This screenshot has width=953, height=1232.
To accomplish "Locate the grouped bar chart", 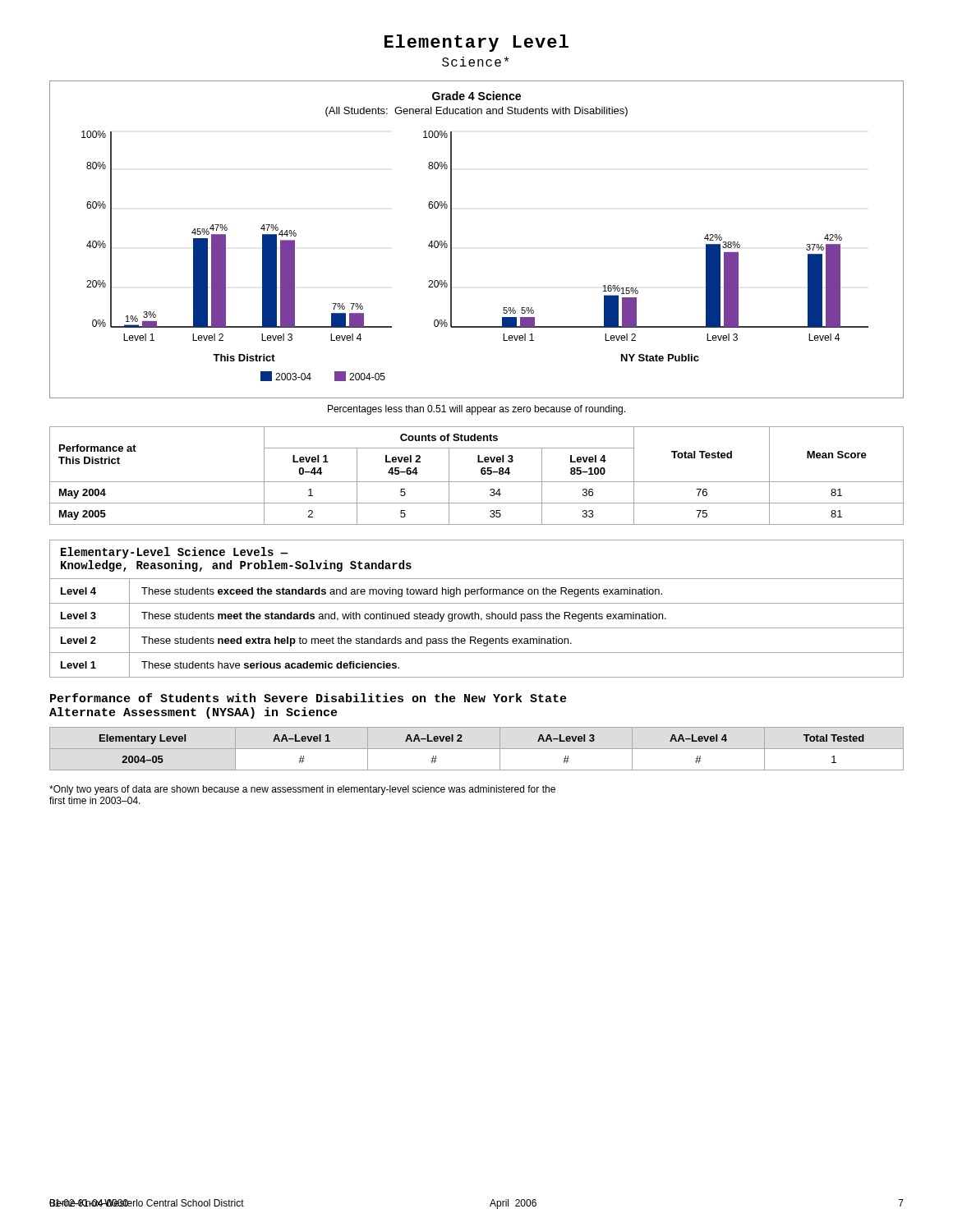I will [x=476, y=239].
